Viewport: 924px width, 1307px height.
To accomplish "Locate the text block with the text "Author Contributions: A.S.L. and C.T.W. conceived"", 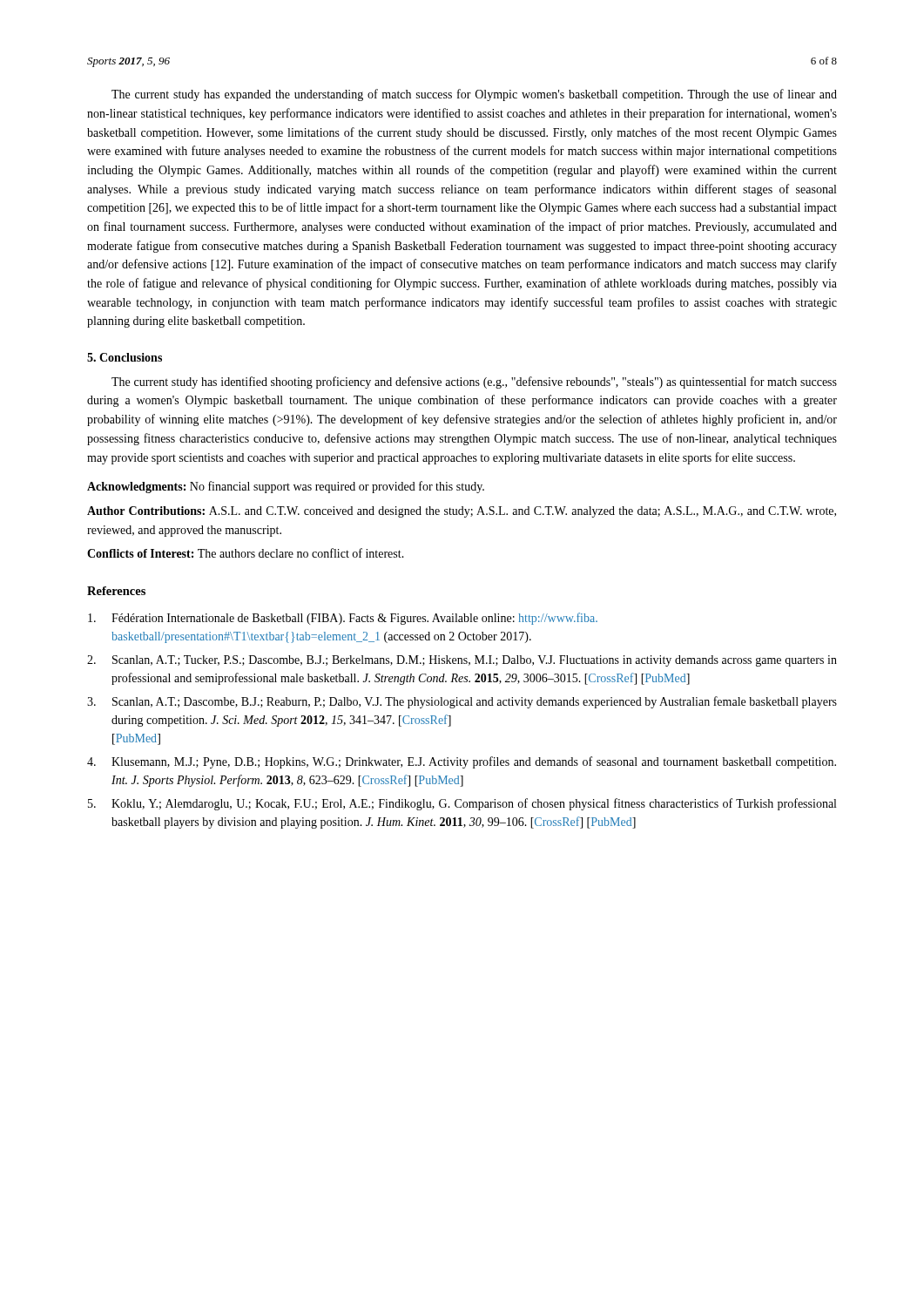I will pos(462,520).
